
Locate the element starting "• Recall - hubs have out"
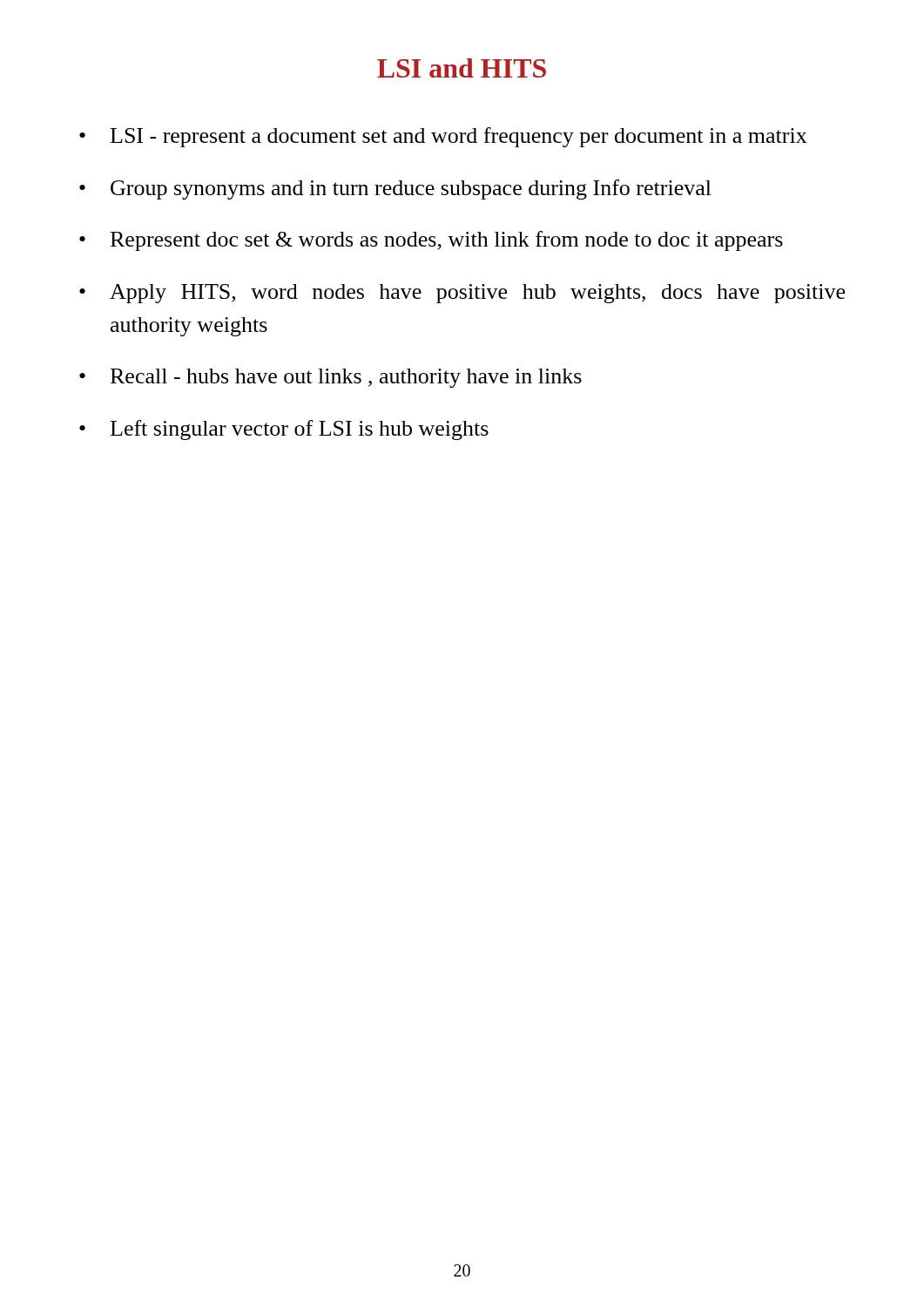coord(462,377)
